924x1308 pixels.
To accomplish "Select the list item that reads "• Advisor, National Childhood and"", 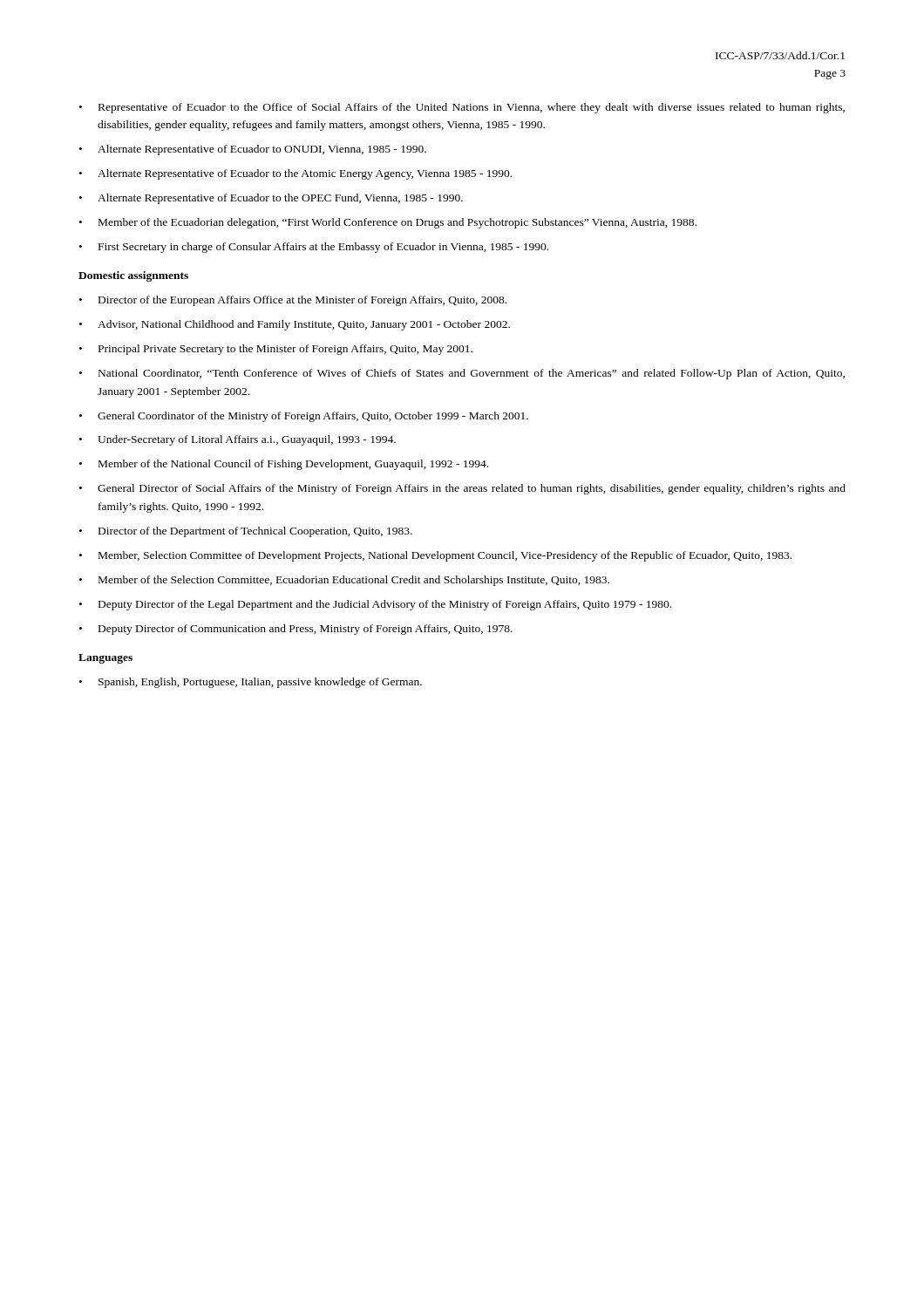I will (462, 325).
